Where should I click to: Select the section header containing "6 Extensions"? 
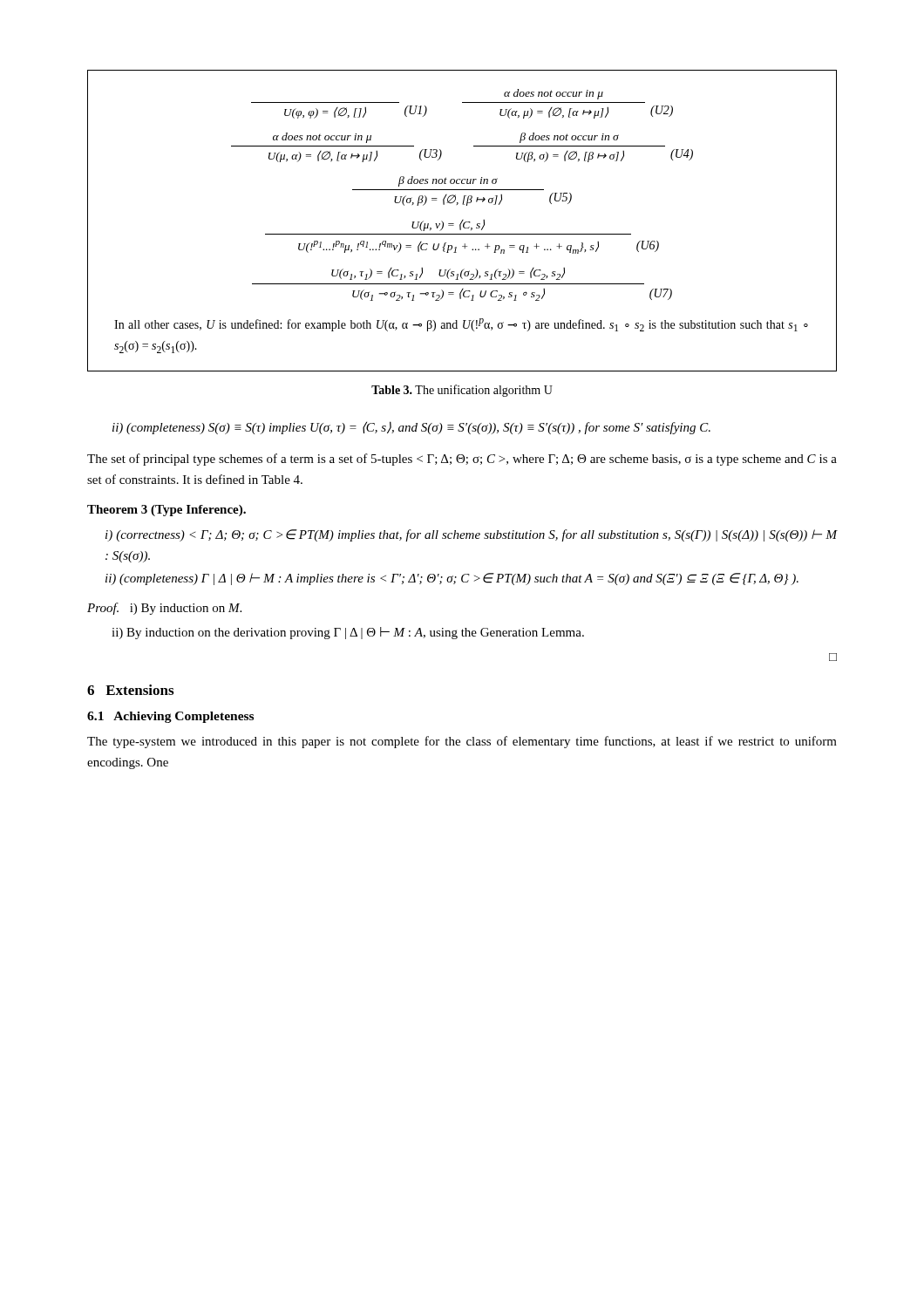(x=131, y=690)
